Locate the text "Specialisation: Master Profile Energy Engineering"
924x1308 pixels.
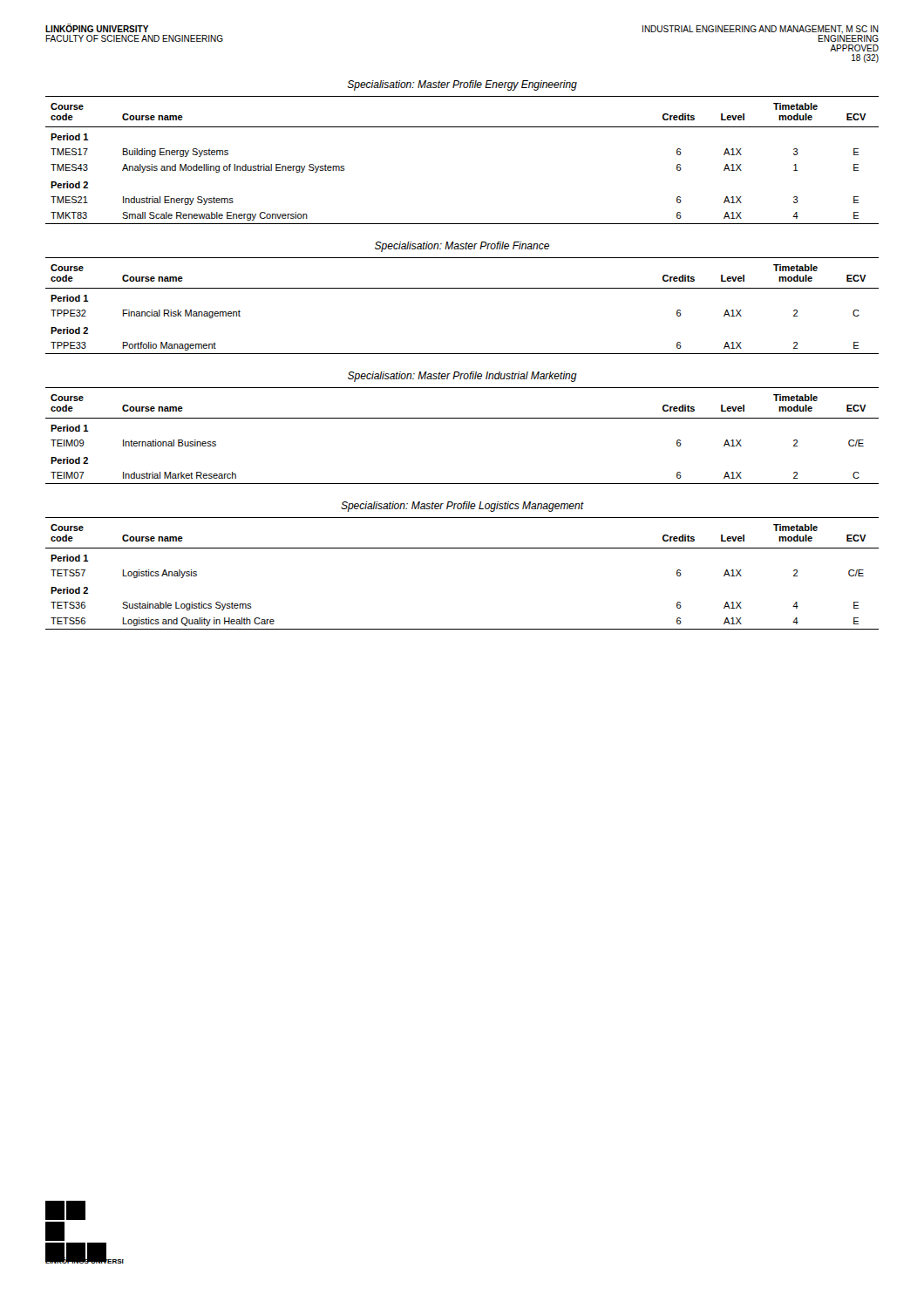[x=462, y=85]
